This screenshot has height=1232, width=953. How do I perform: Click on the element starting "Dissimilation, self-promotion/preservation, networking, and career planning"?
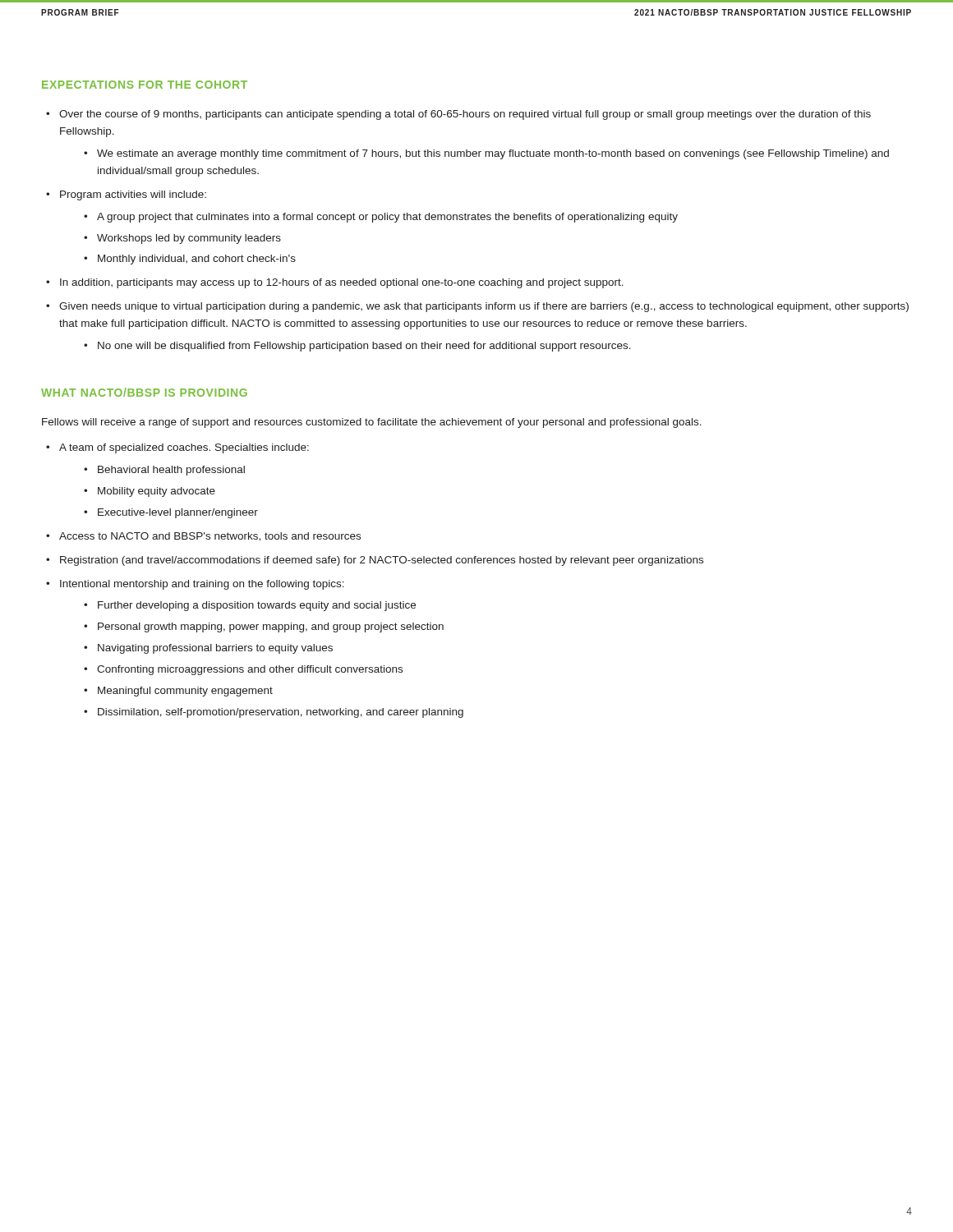(x=280, y=712)
